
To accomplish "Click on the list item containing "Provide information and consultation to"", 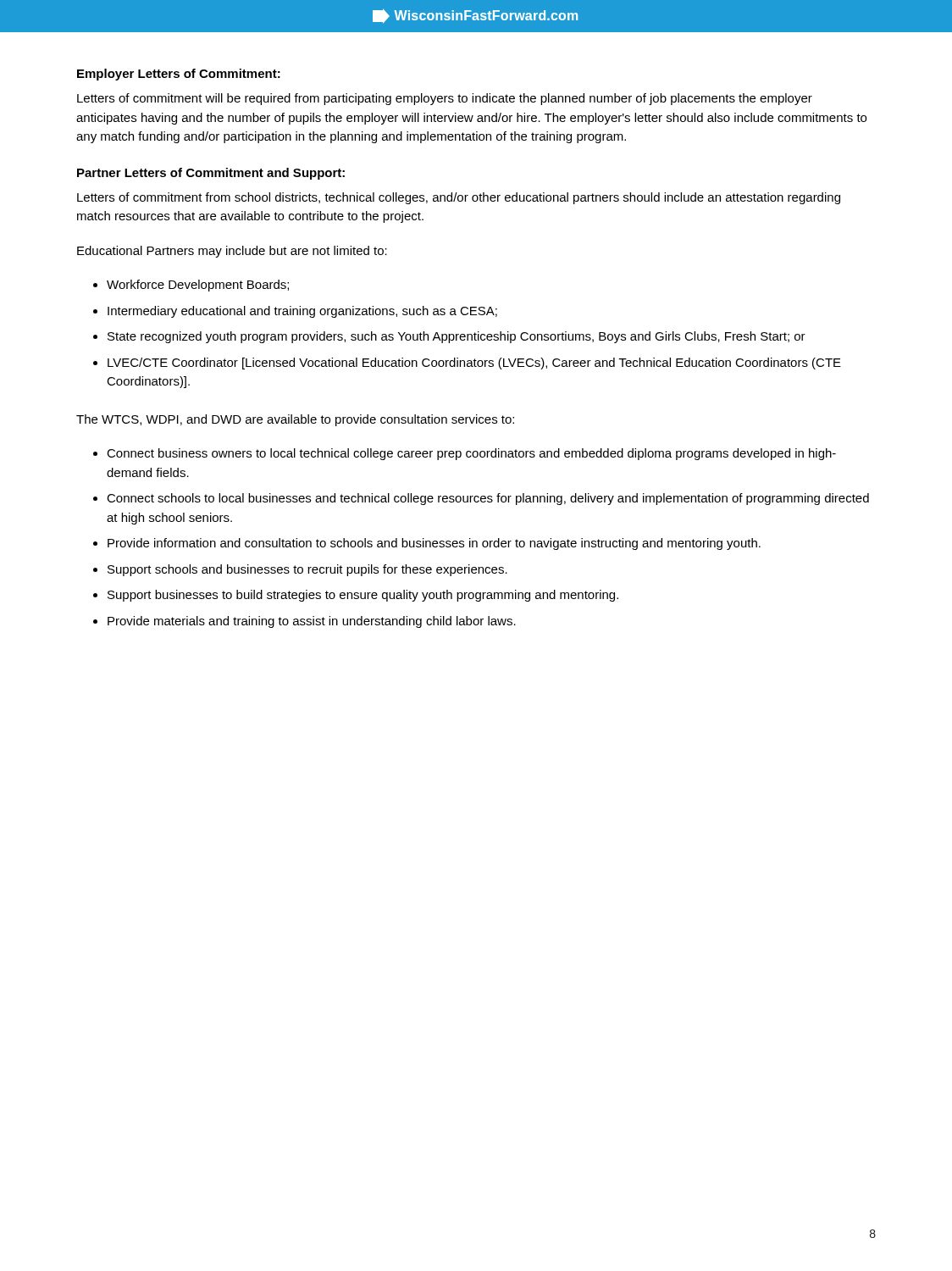I will point(434,543).
